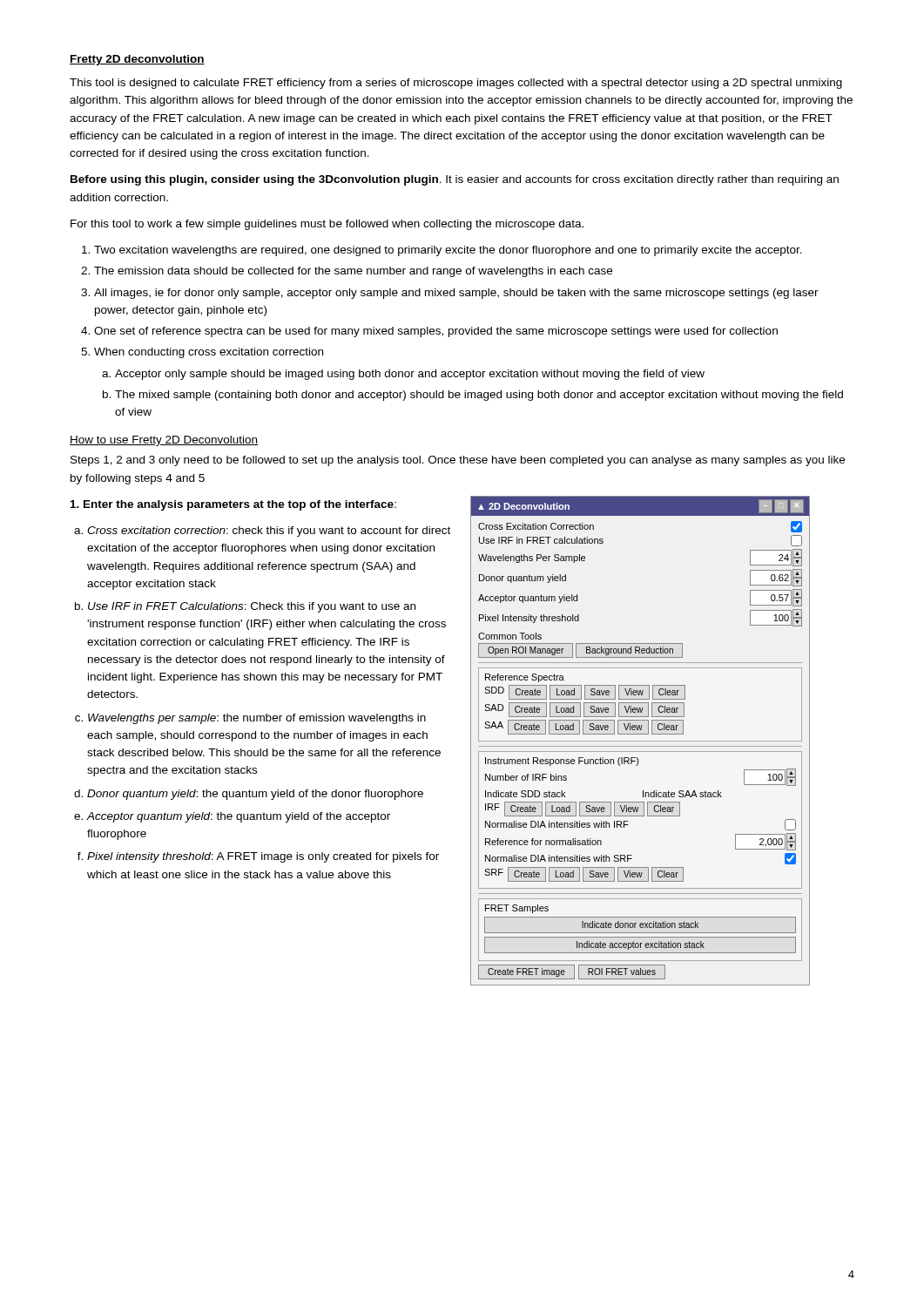The height and width of the screenshot is (1307, 924).
Task: Find the screenshot
Action: pyautogui.click(x=644, y=740)
